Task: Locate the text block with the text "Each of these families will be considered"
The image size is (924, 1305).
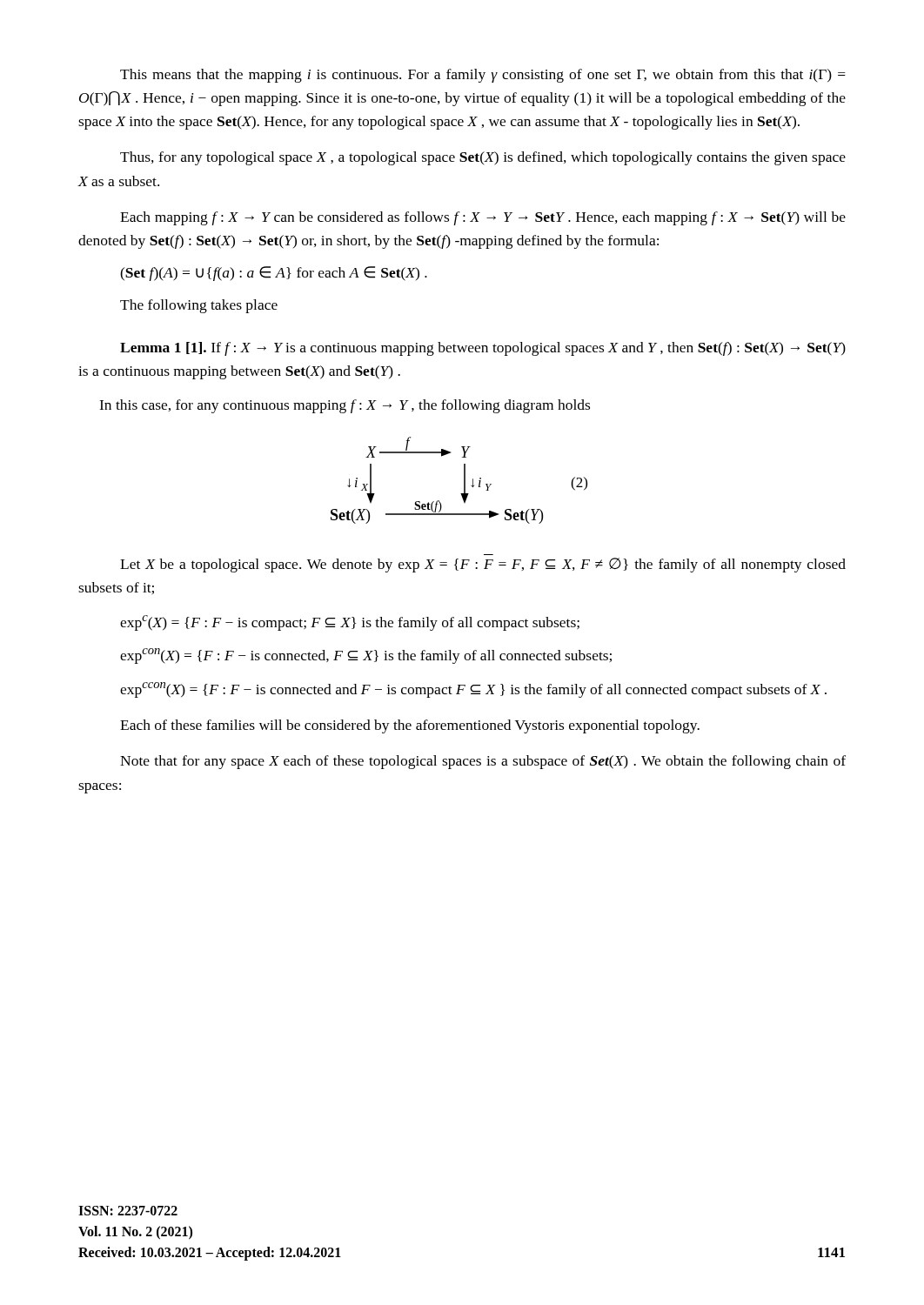Action: 462,726
